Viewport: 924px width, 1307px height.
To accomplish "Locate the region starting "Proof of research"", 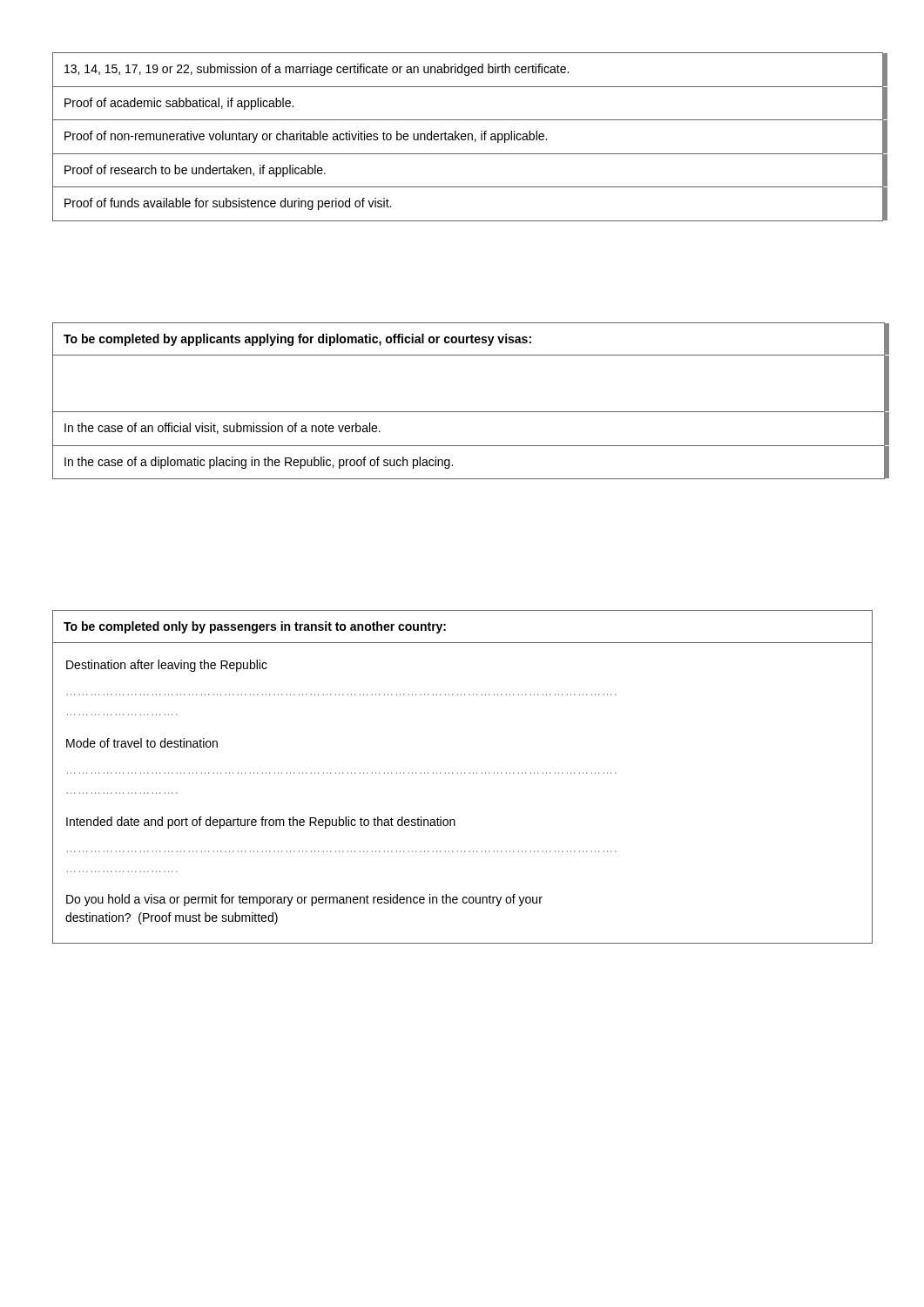I will coord(473,170).
